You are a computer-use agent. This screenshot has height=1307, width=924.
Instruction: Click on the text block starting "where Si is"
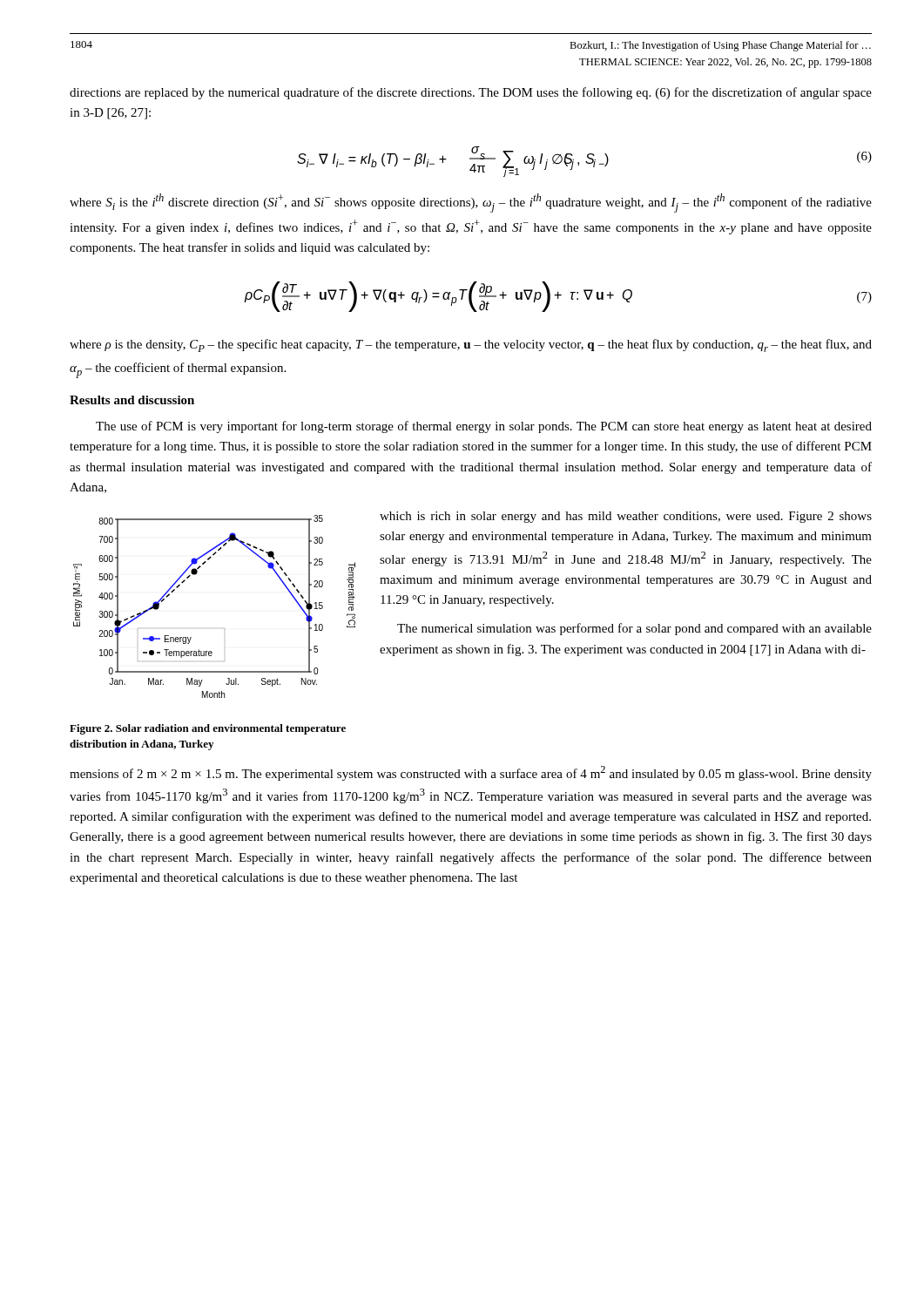tap(471, 224)
